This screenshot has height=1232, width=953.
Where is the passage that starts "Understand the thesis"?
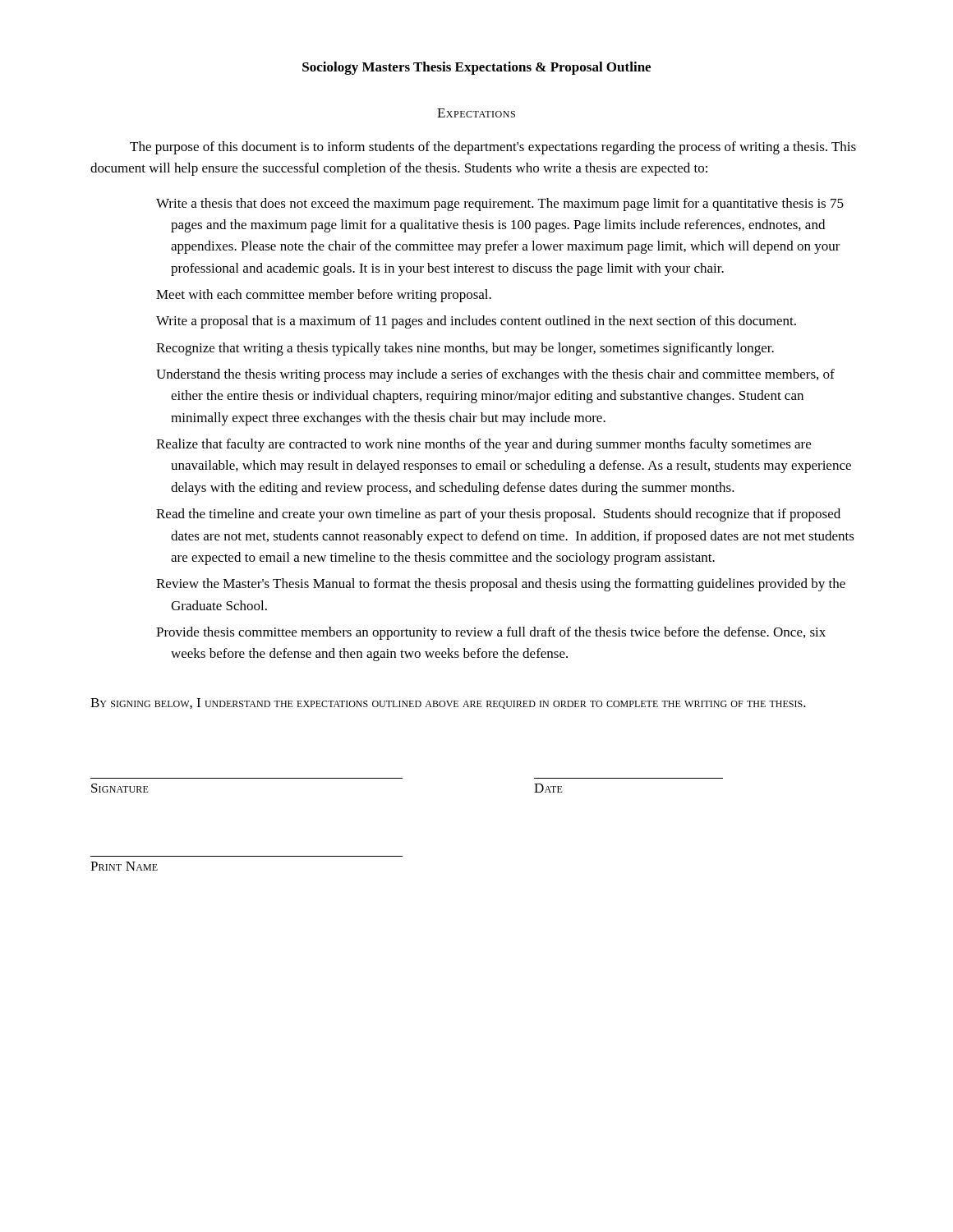(x=495, y=396)
